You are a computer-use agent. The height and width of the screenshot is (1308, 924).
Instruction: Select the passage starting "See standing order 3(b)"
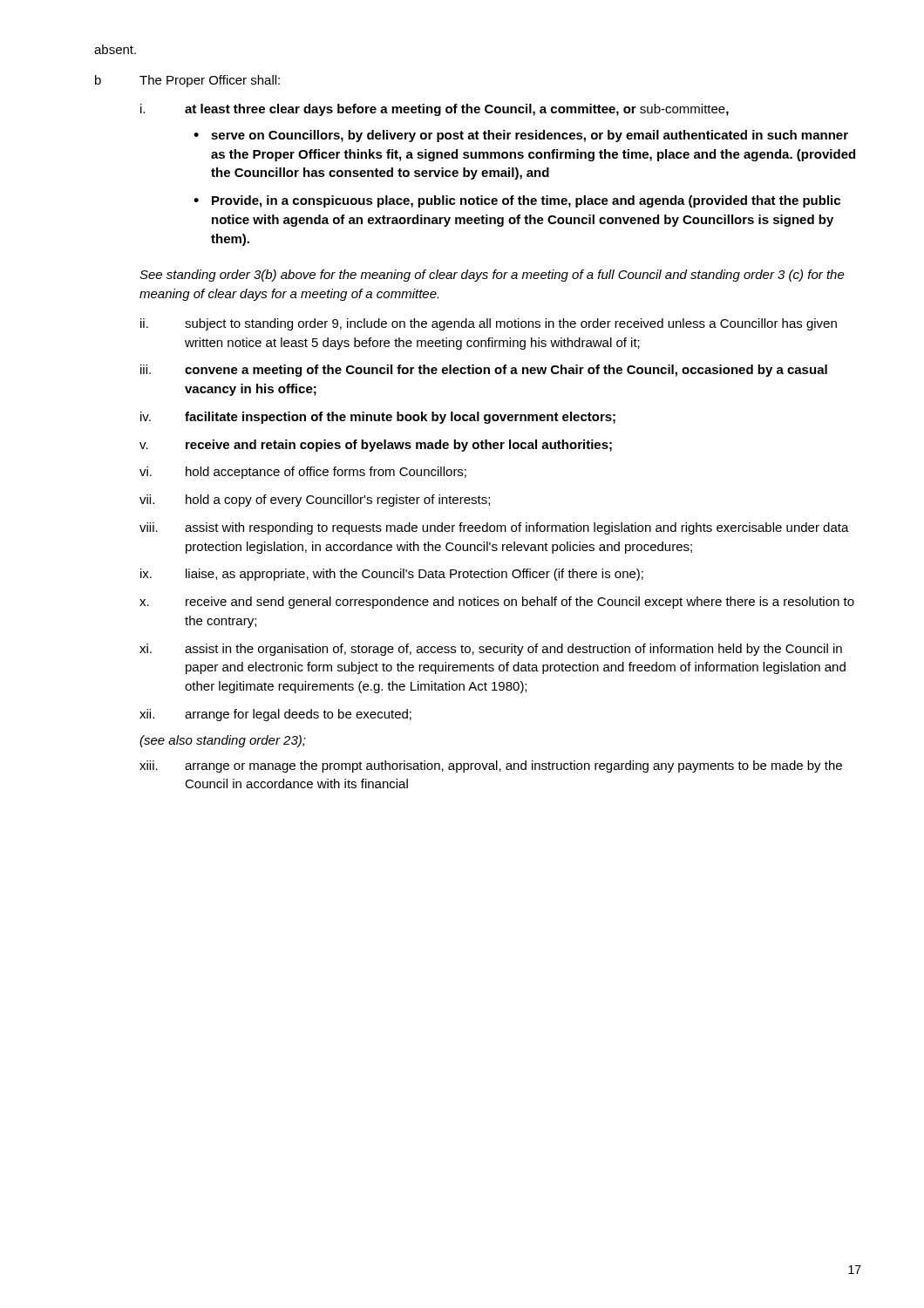click(492, 284)
